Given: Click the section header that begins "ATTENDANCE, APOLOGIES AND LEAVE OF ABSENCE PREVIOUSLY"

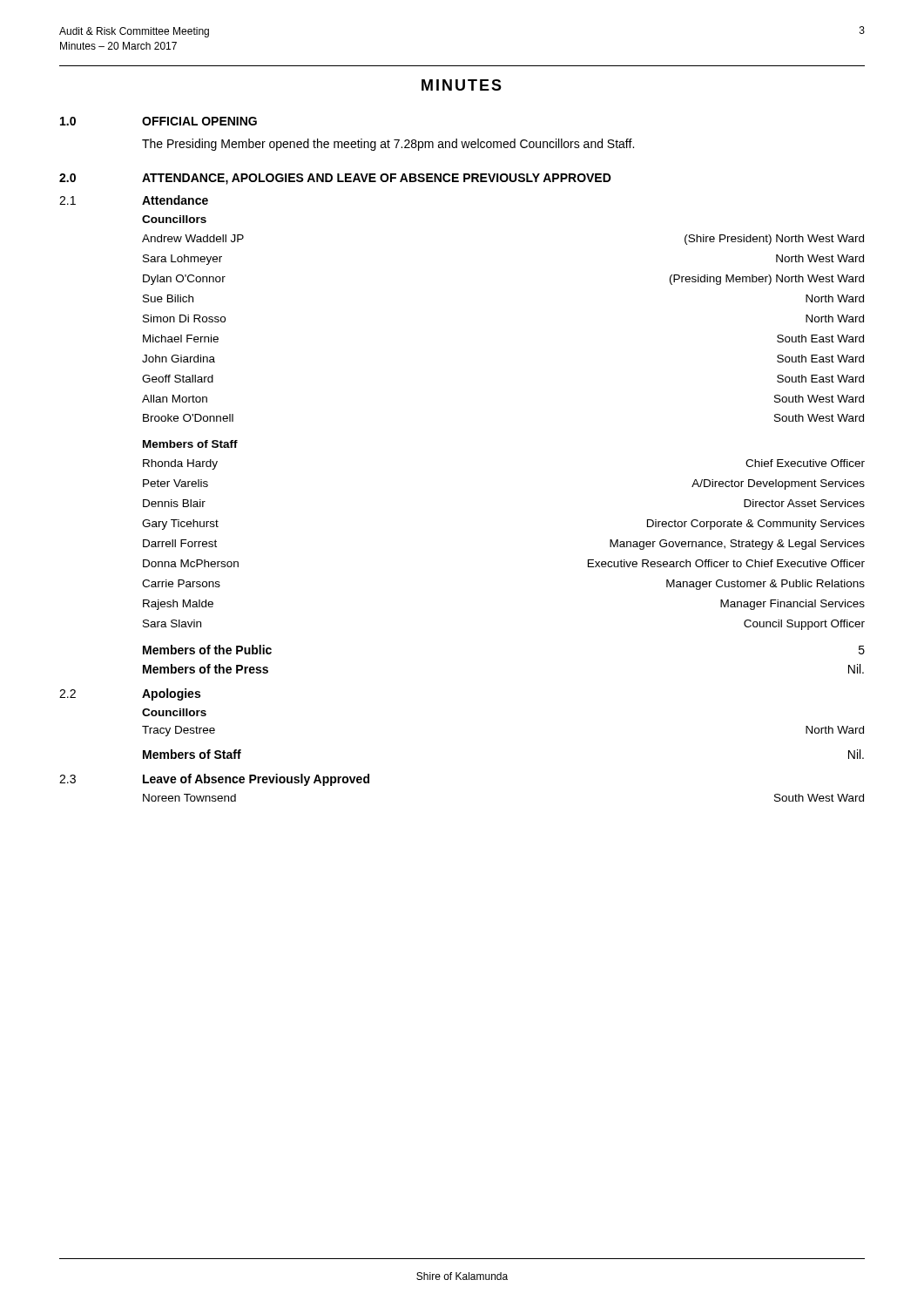Looking at the screenshot, I should click(377, 178).
